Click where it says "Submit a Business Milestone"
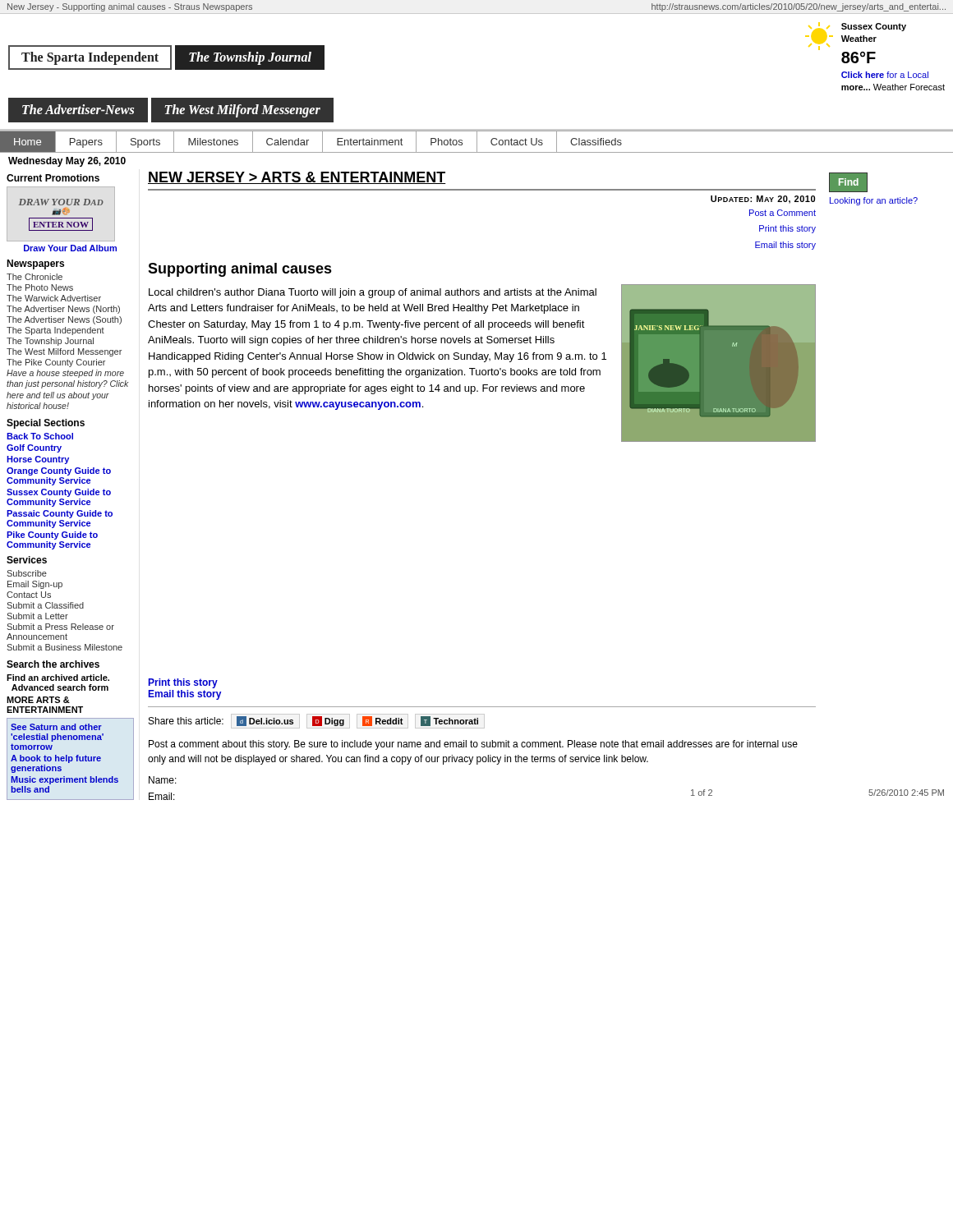 [70, 647]
